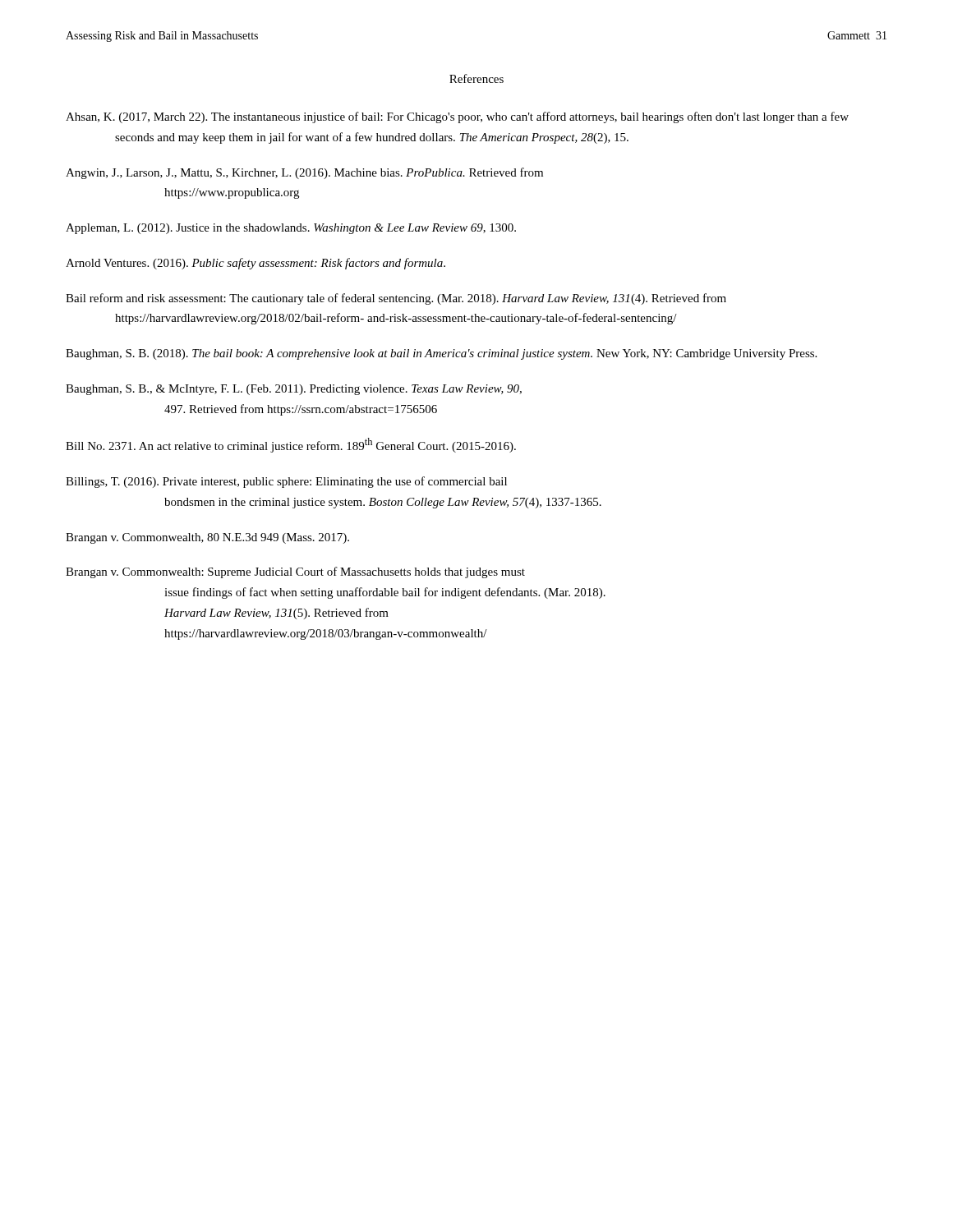Find the passage starting "Billings, T. (2016). Private interest,"
This screenshot has width=953, height=1232.
[476, 493]
